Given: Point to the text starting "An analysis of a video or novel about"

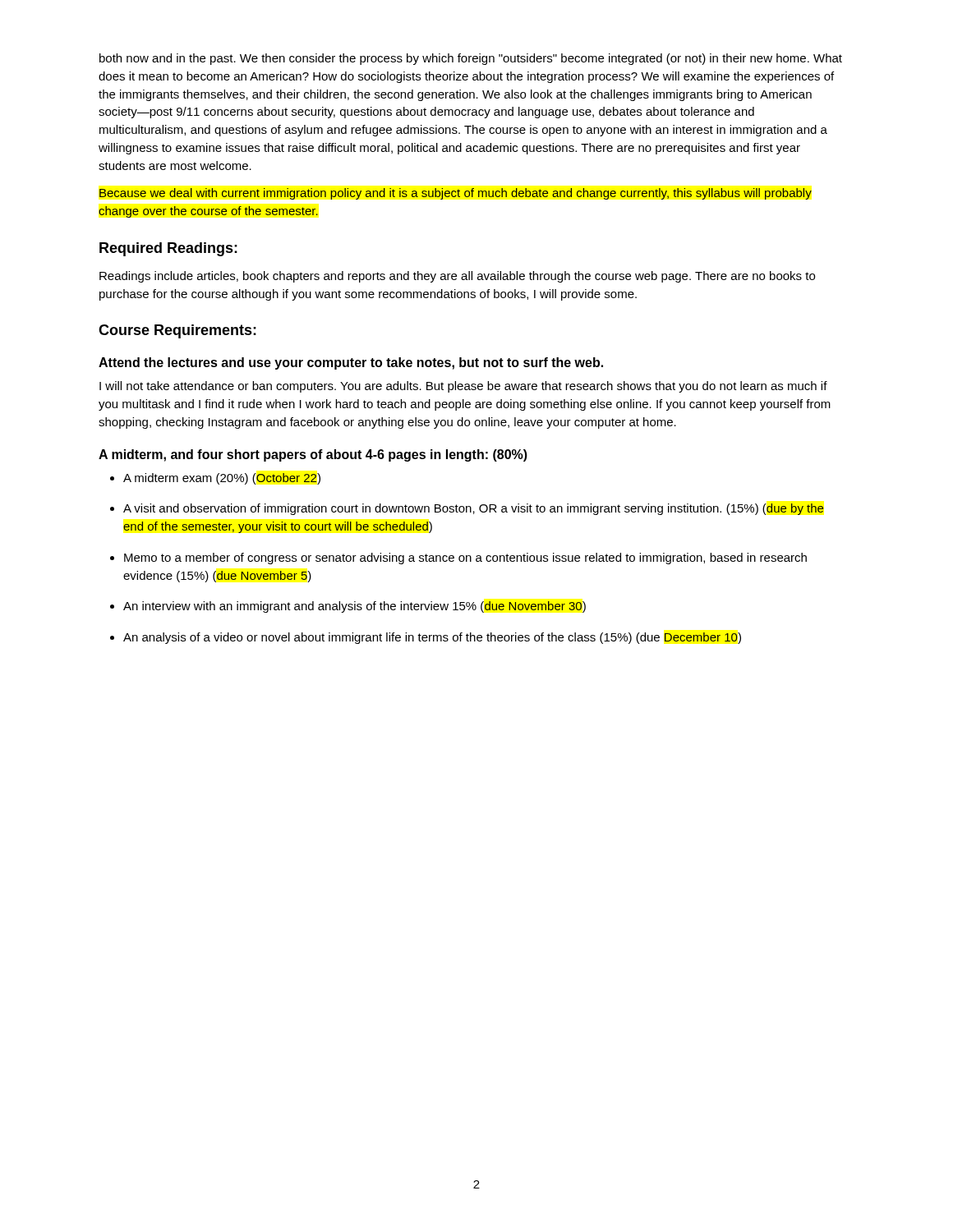Looking at the screenshot, I should (472, 637).
